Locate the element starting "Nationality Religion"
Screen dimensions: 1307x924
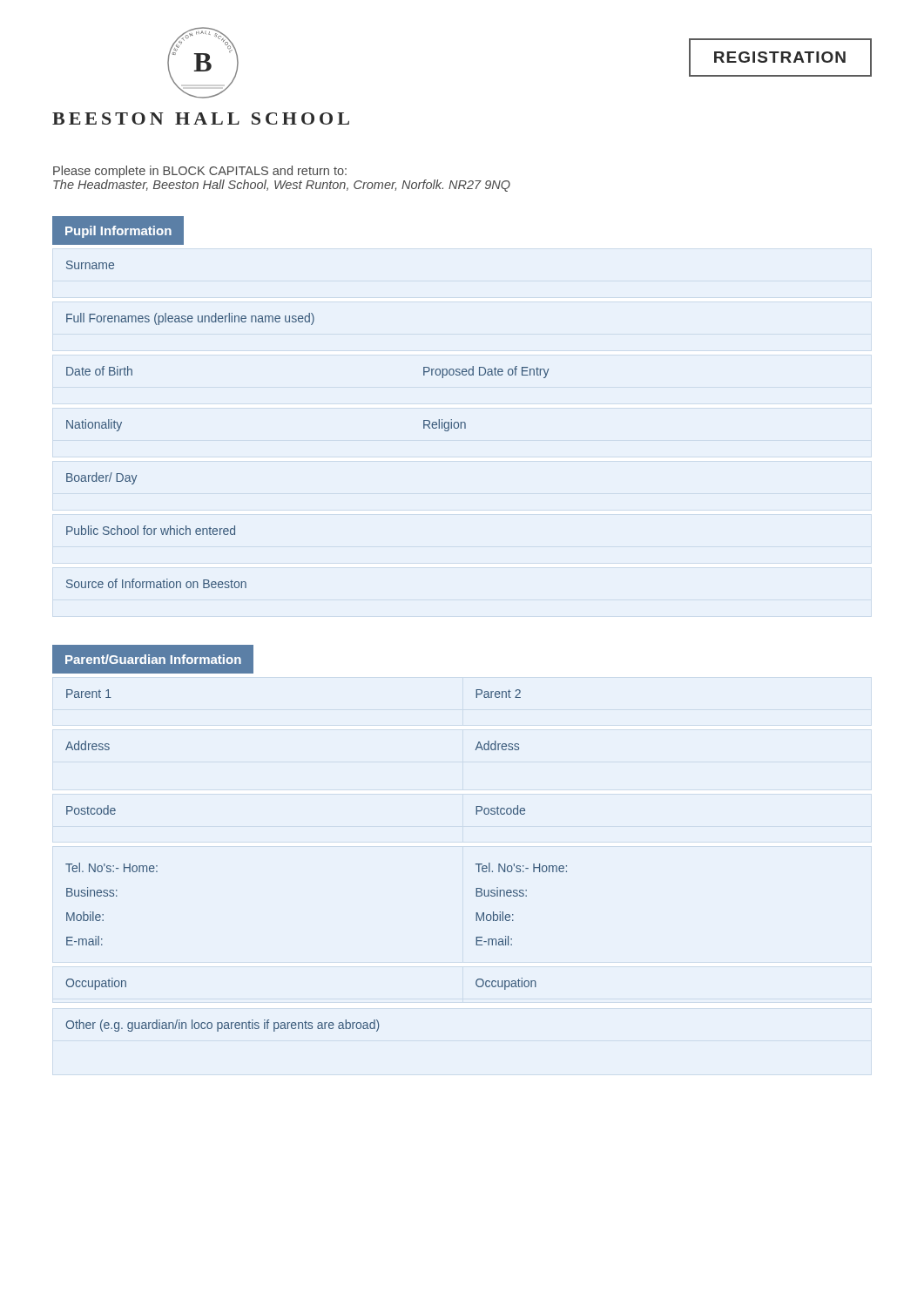[95, 425]
